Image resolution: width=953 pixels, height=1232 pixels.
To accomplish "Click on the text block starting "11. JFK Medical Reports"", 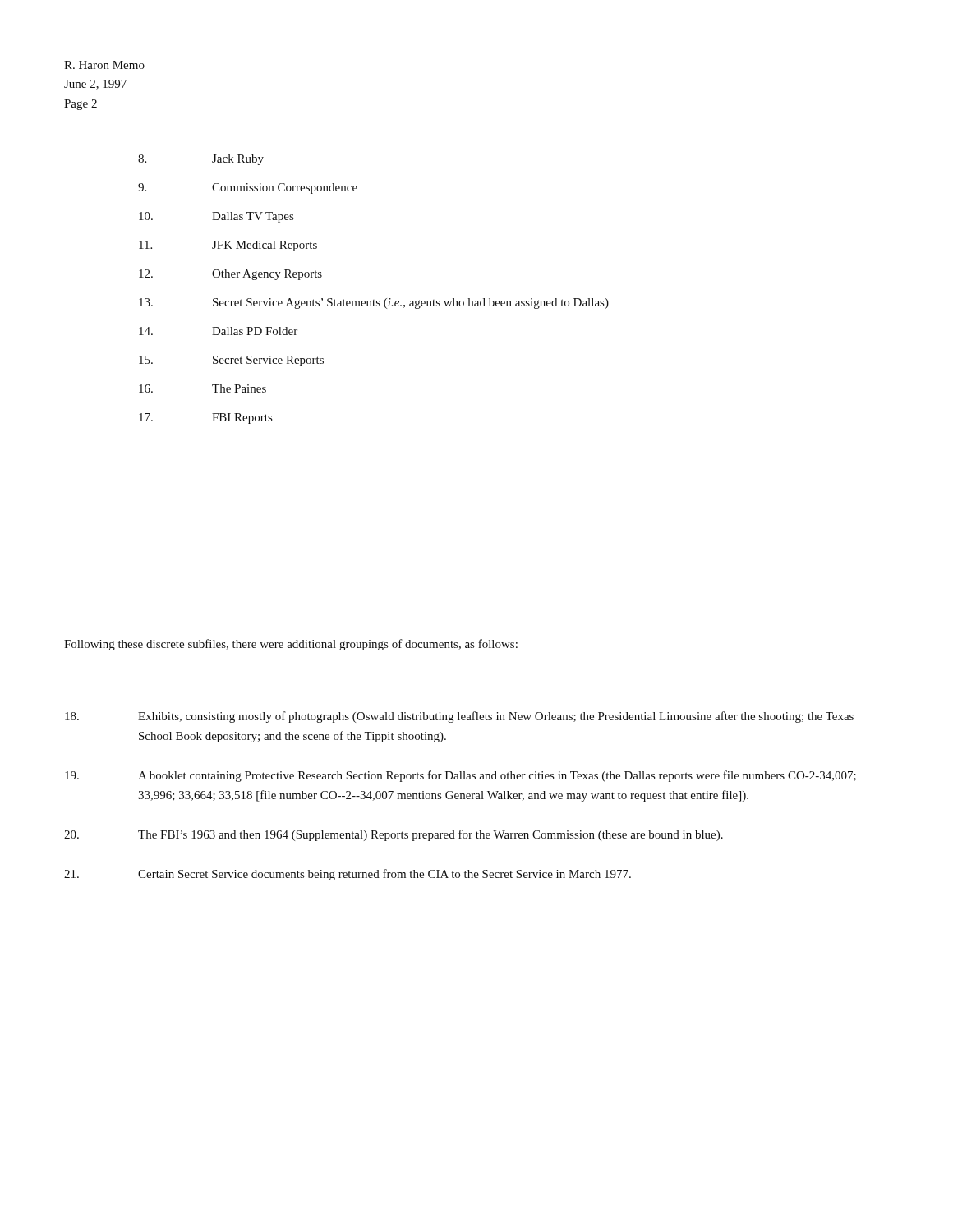I will [x=228, y=246].
